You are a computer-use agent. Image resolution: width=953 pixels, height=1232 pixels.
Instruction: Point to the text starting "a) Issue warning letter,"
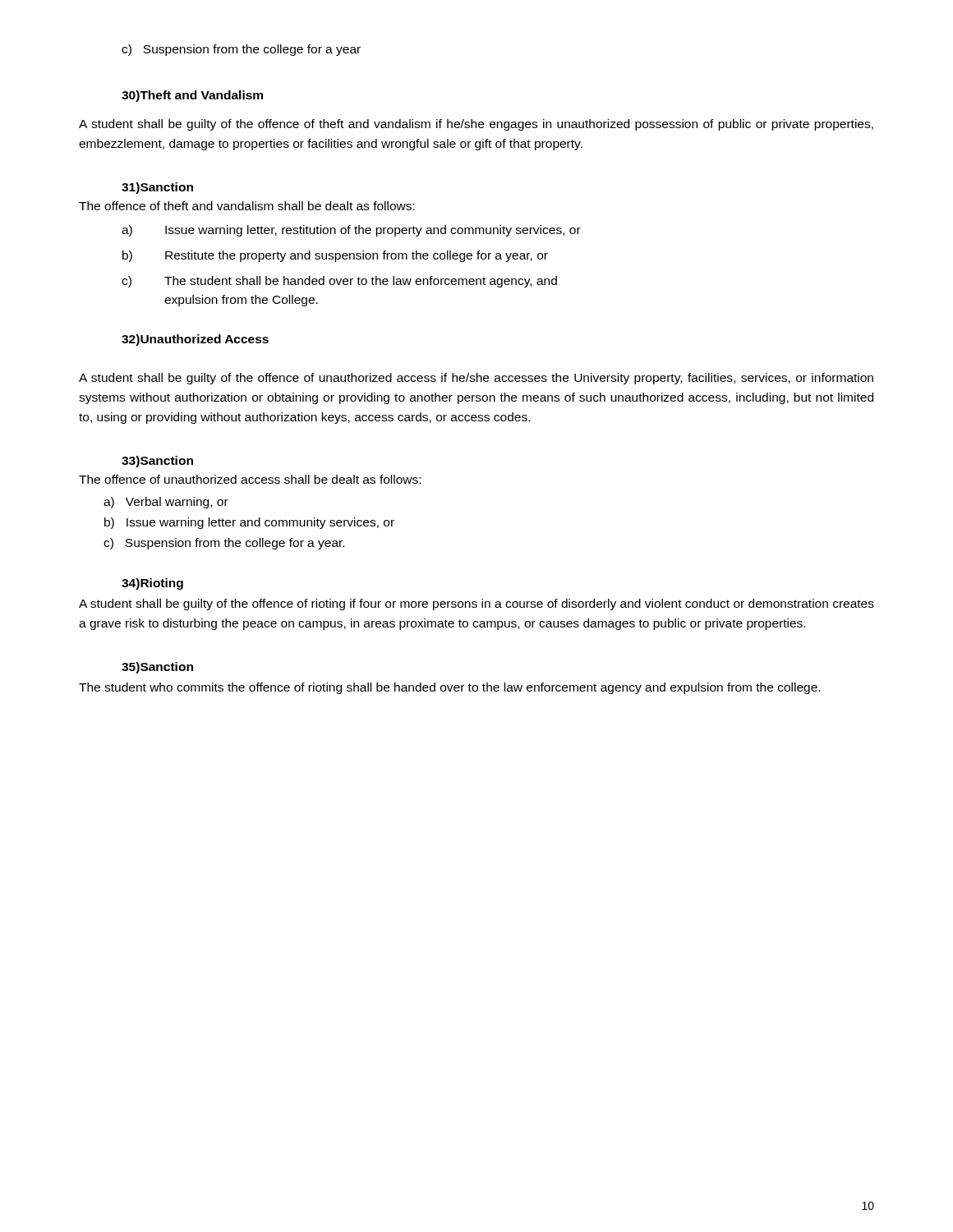coord(476,229)
